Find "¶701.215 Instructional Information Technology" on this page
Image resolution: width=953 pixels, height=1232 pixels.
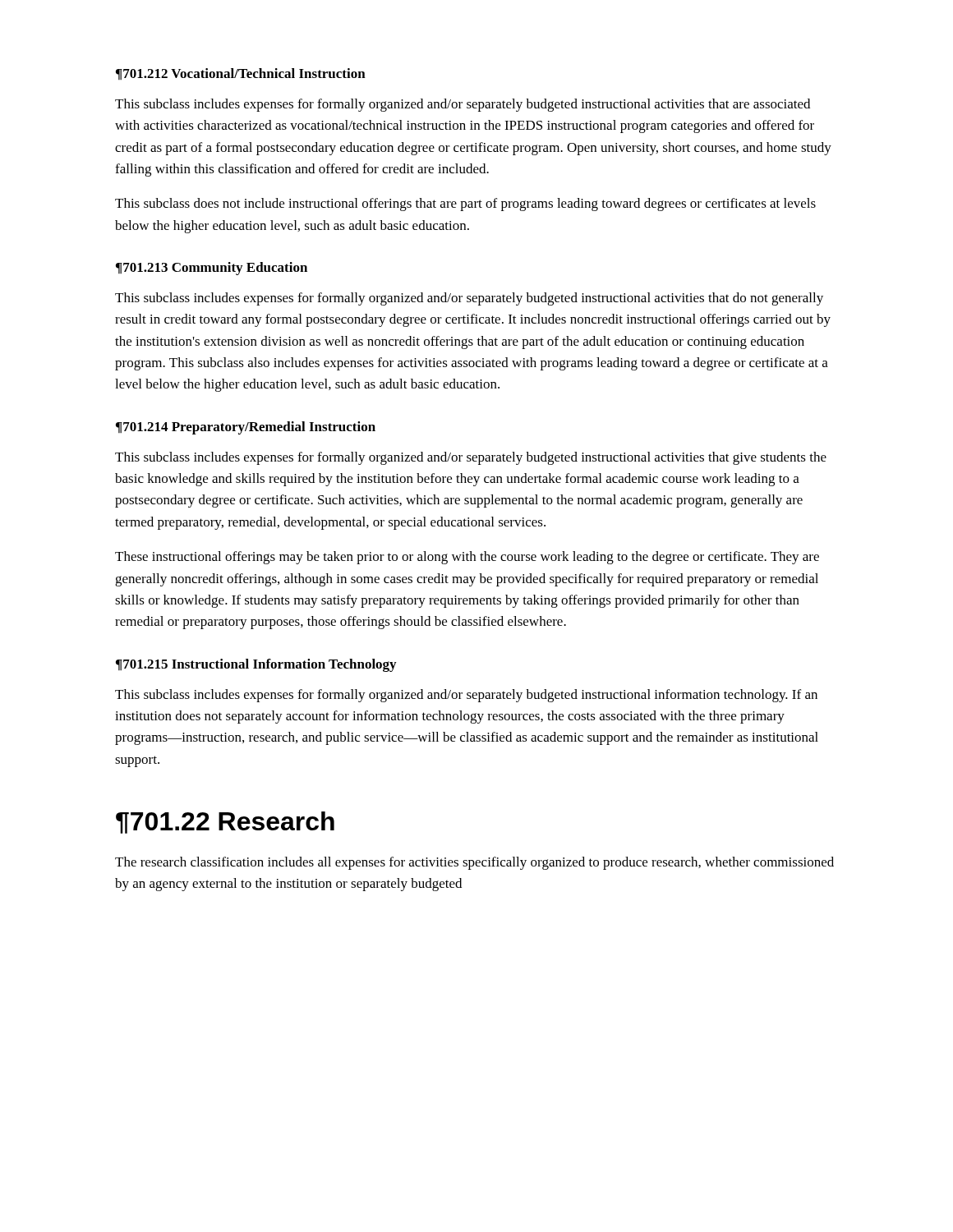[x=256, y=664]
